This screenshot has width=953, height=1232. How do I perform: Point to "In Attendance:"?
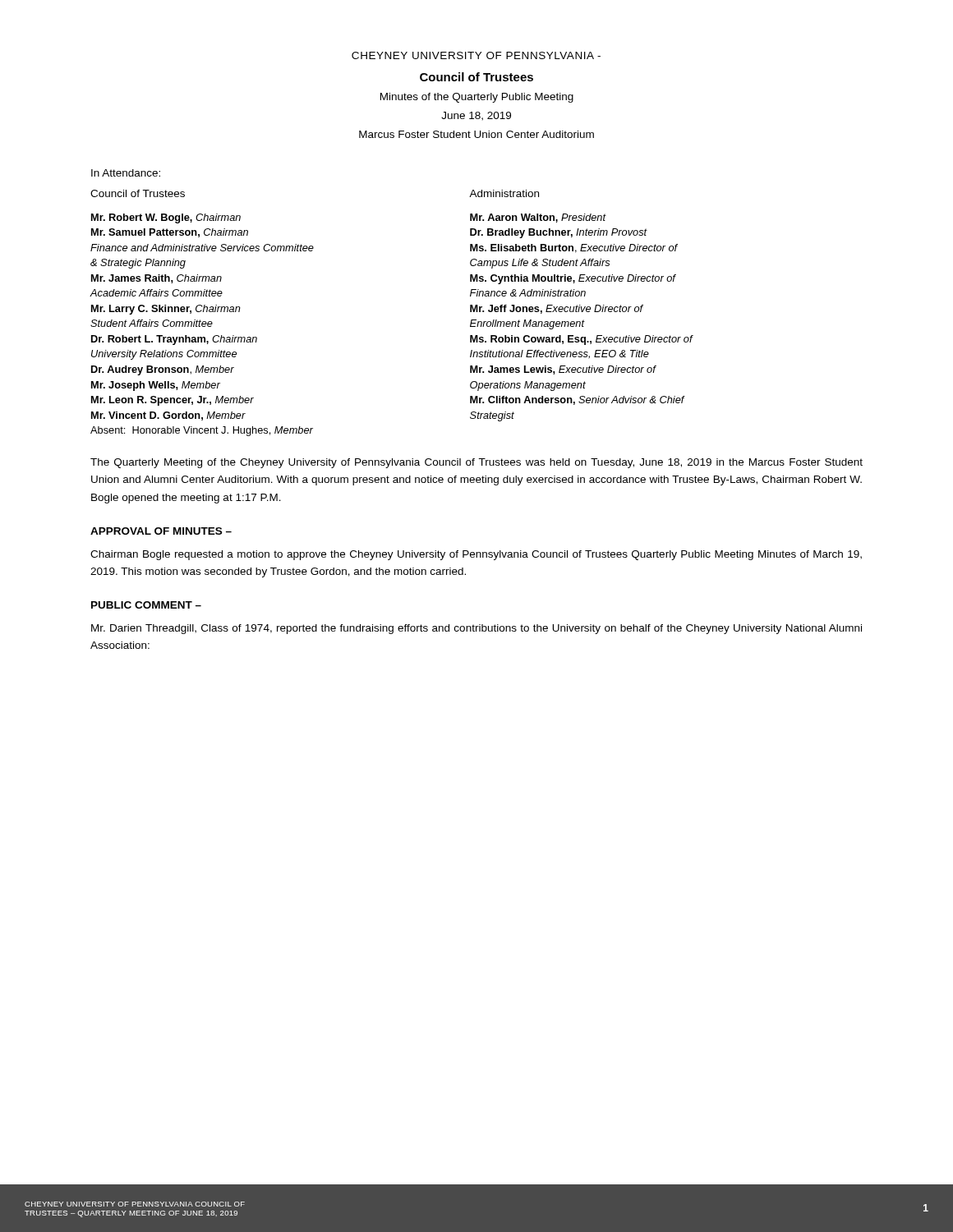coord(126,173)
